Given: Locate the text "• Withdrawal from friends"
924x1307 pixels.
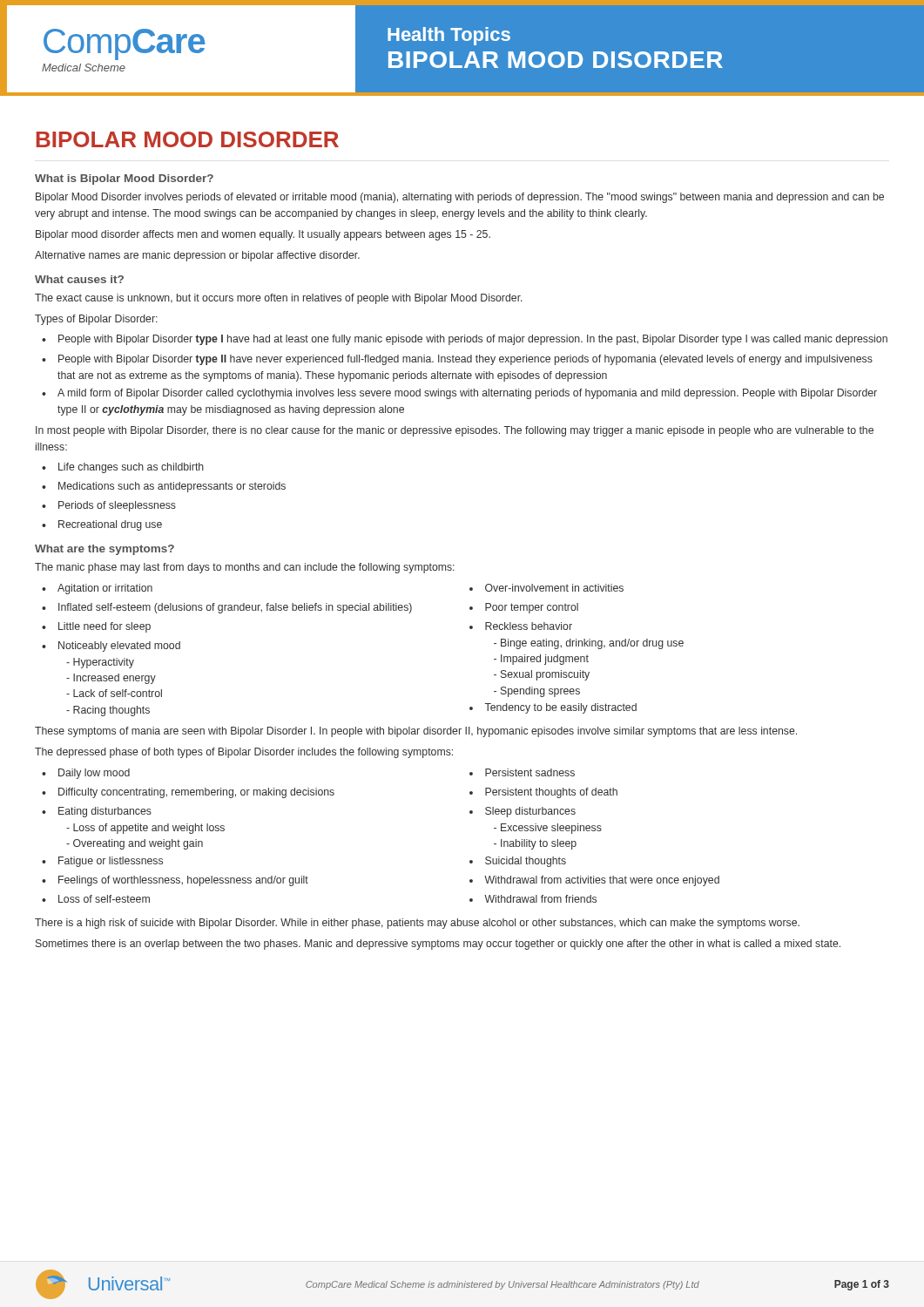Looking at the screenshot, I should [x=533, y=900].
